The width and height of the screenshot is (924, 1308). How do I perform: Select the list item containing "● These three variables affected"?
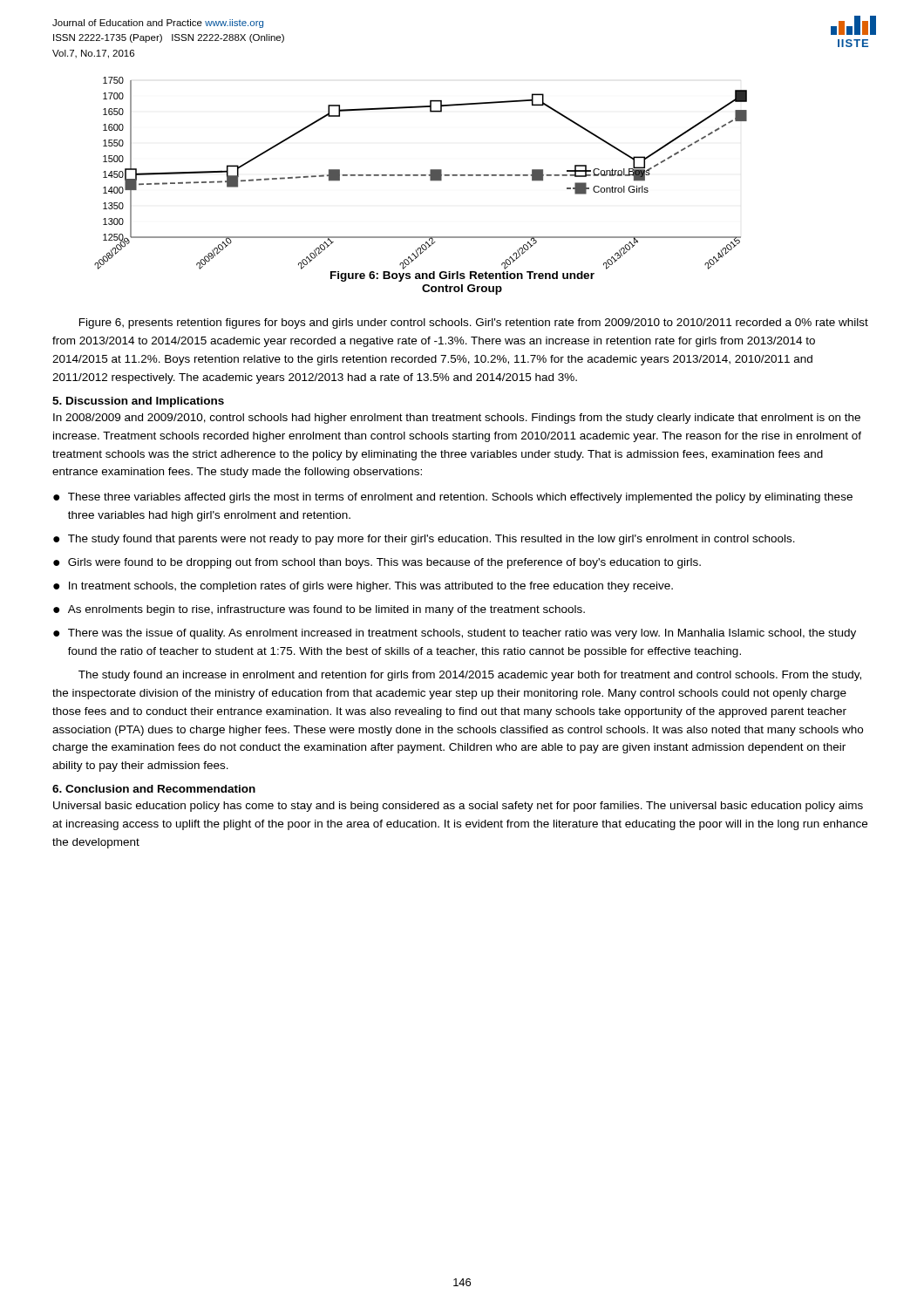[462, 507]
